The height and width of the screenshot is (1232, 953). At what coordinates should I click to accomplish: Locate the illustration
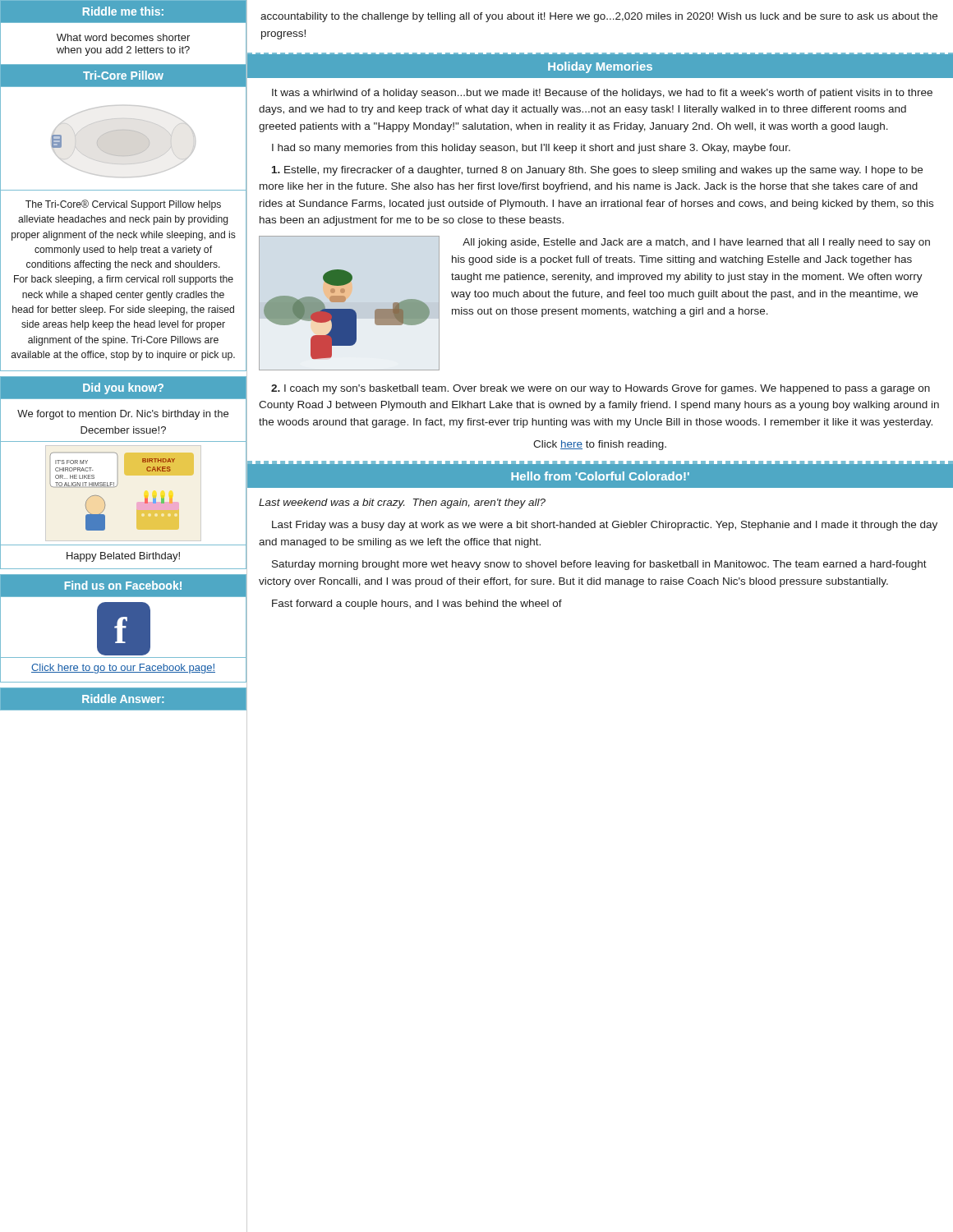coord(123,494)
